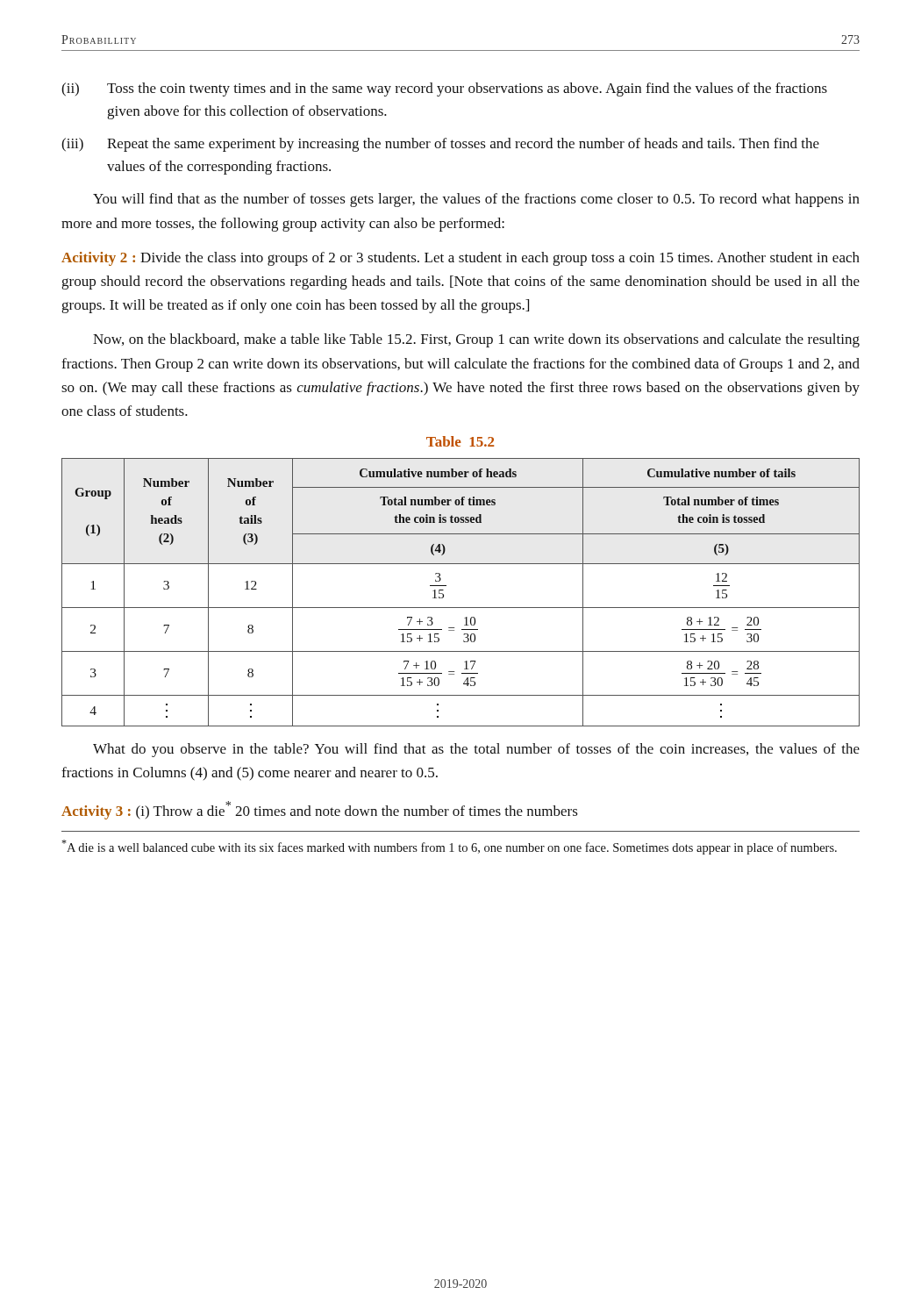
Task: Locate the block starting "Activity 3 : (i) Throw a die*"
Action: tap(320, 808)
